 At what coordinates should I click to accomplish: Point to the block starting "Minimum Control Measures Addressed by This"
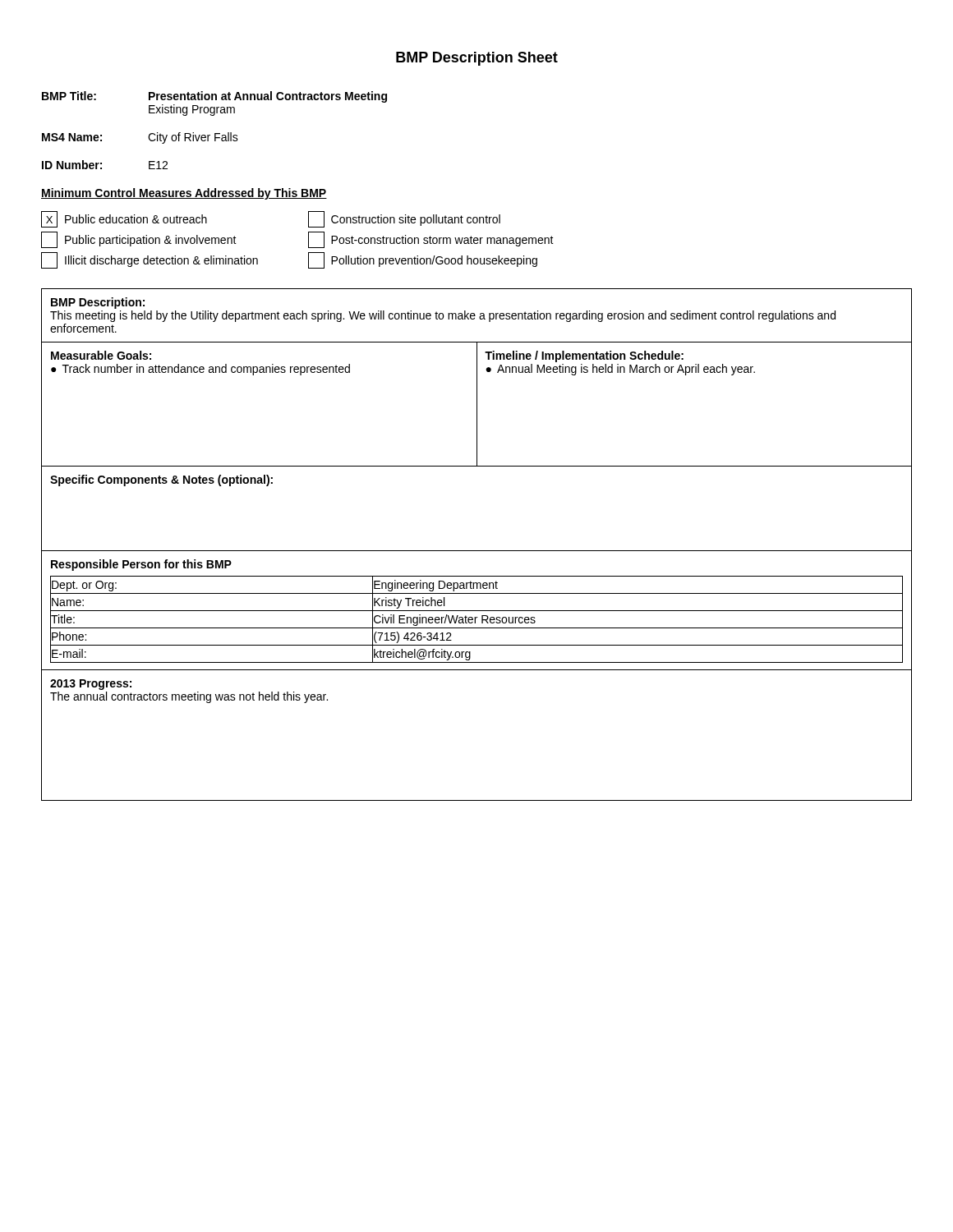coord(184,193)
